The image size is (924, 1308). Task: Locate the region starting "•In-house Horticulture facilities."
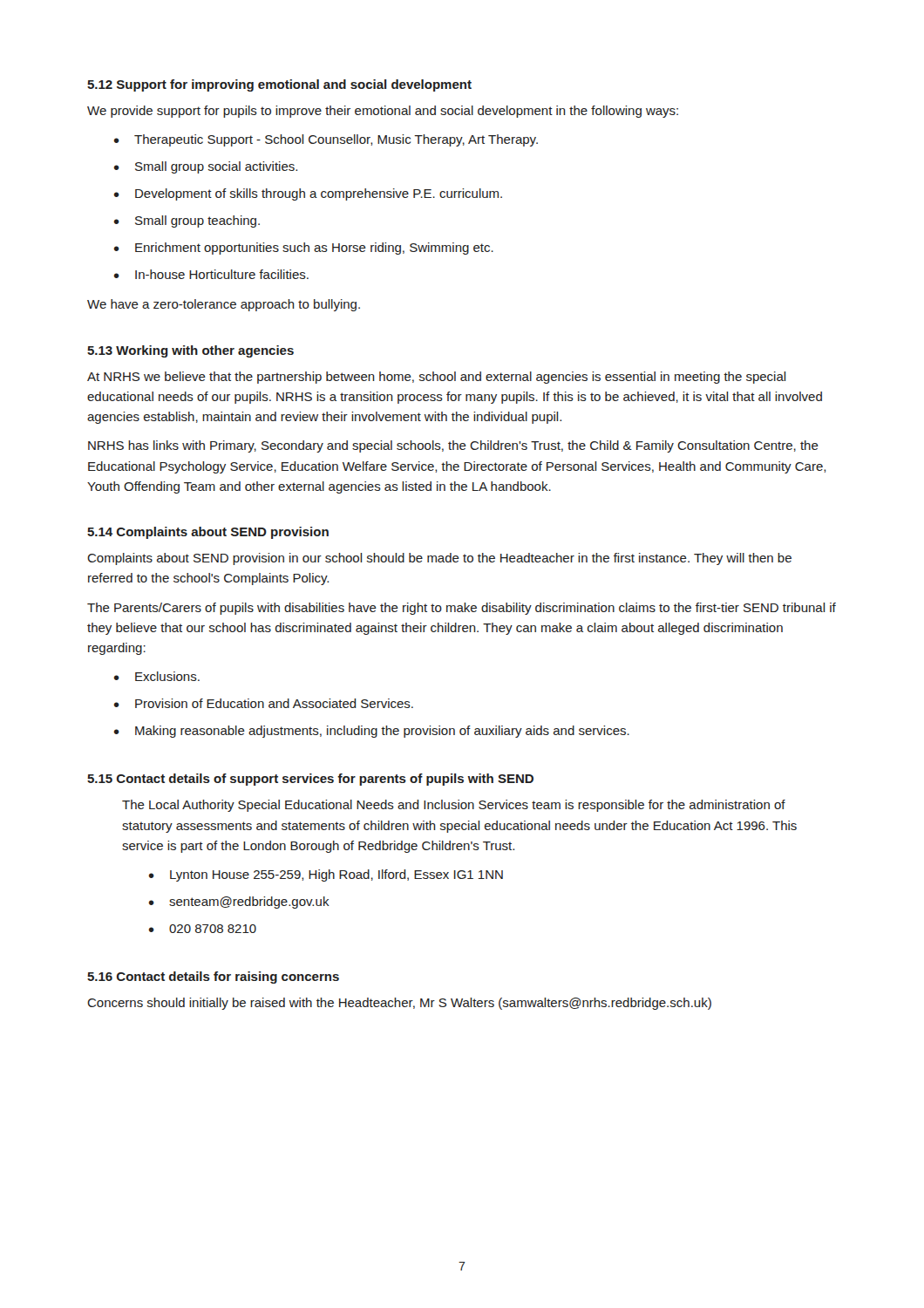pyautogui.click(x=211, y=276)
